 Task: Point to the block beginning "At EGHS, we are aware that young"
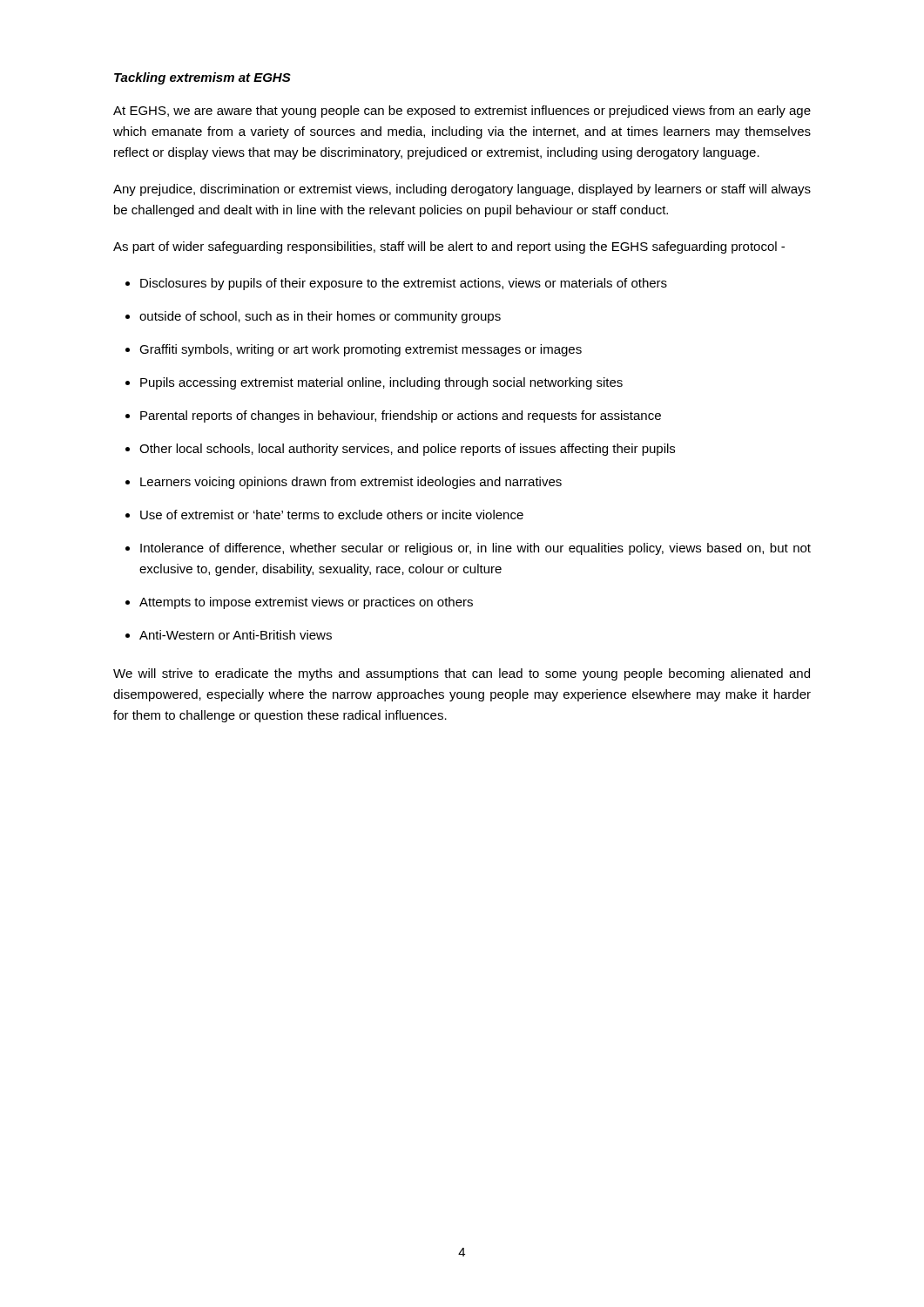[x=462, y=131]
